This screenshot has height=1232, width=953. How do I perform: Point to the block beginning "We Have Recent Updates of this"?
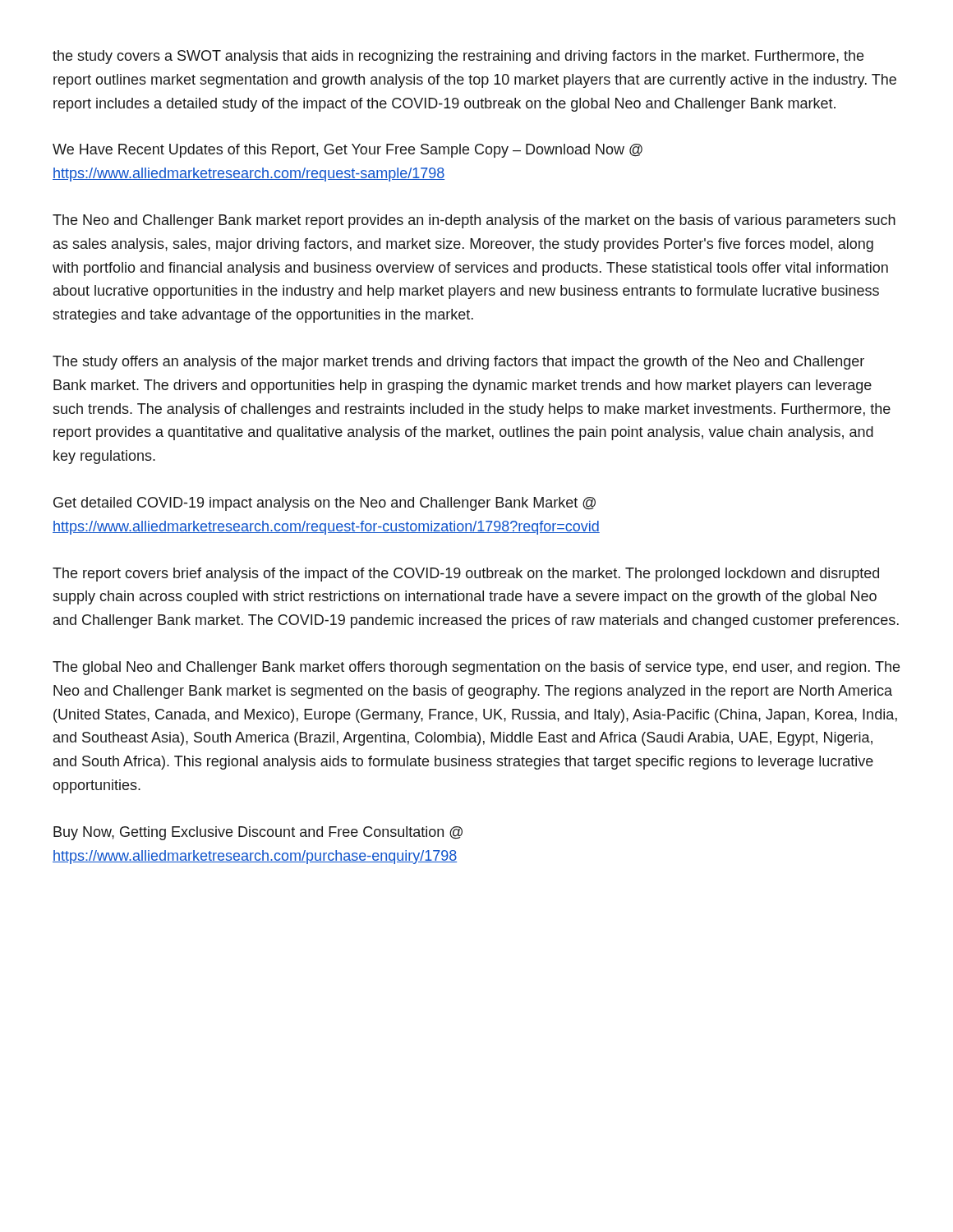pyautogui.click(x=348, y=162)
